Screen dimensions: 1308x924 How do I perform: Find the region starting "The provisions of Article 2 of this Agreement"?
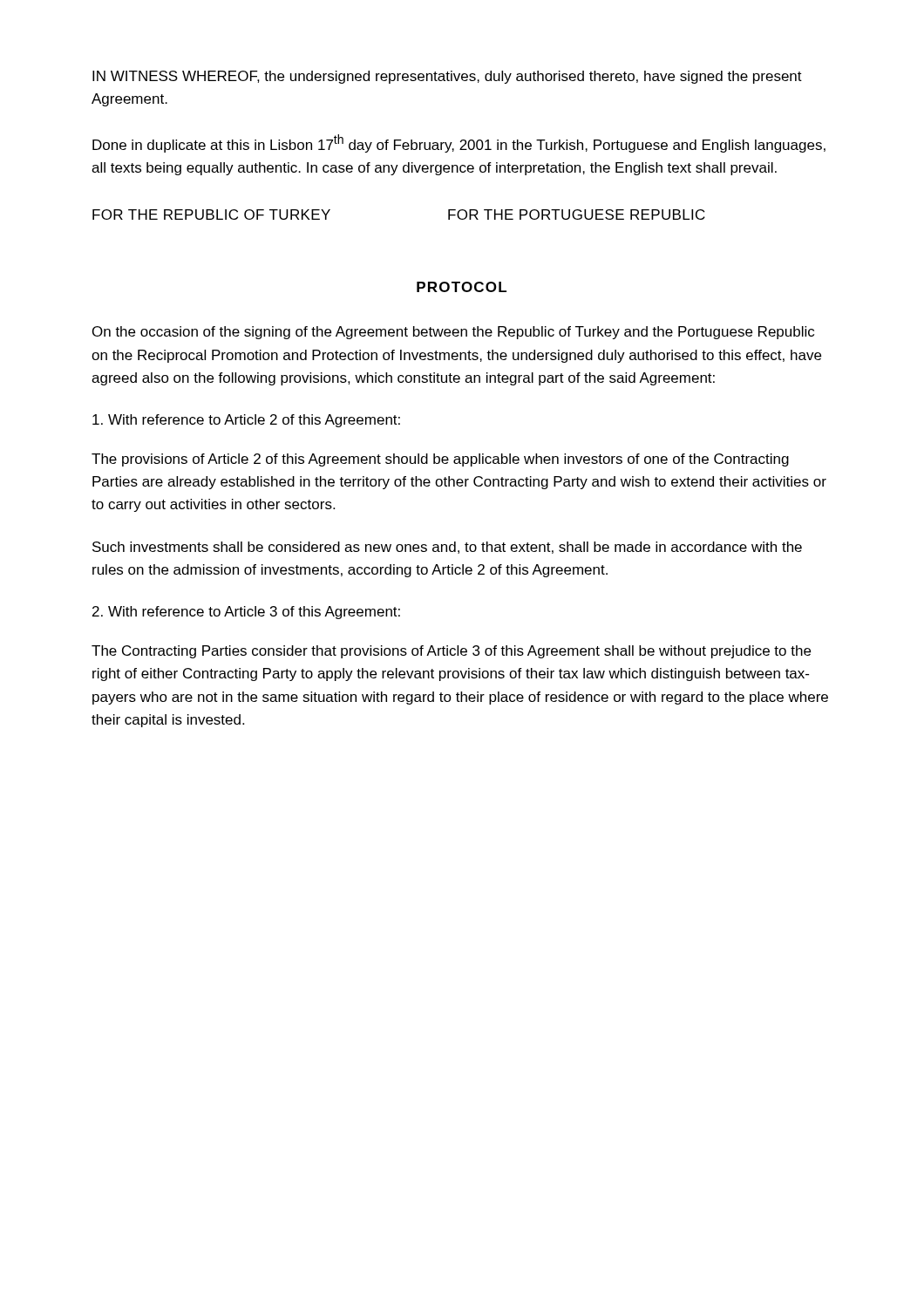point(459,482)
